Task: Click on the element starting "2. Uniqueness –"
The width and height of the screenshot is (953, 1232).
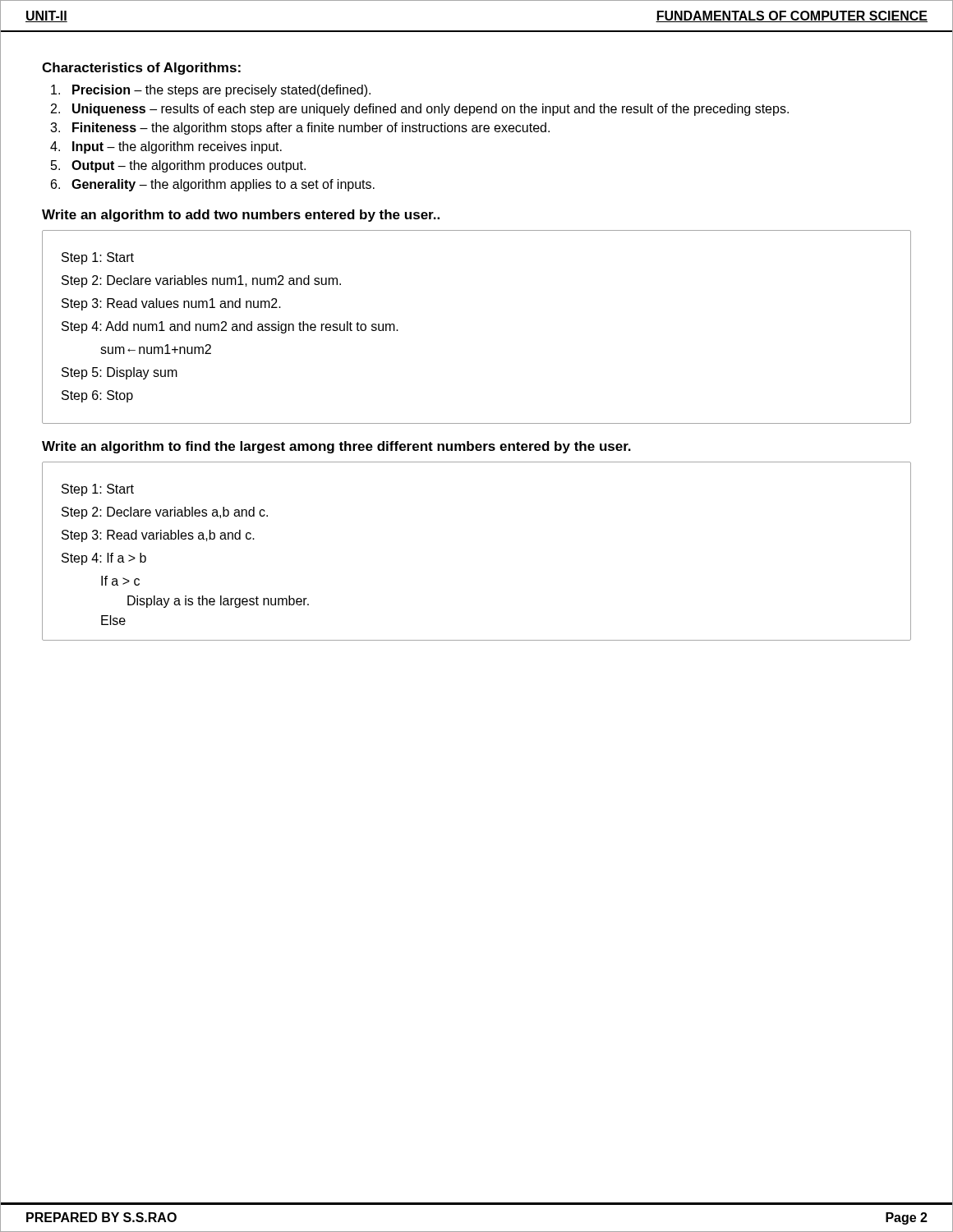Action: point(481,109)
